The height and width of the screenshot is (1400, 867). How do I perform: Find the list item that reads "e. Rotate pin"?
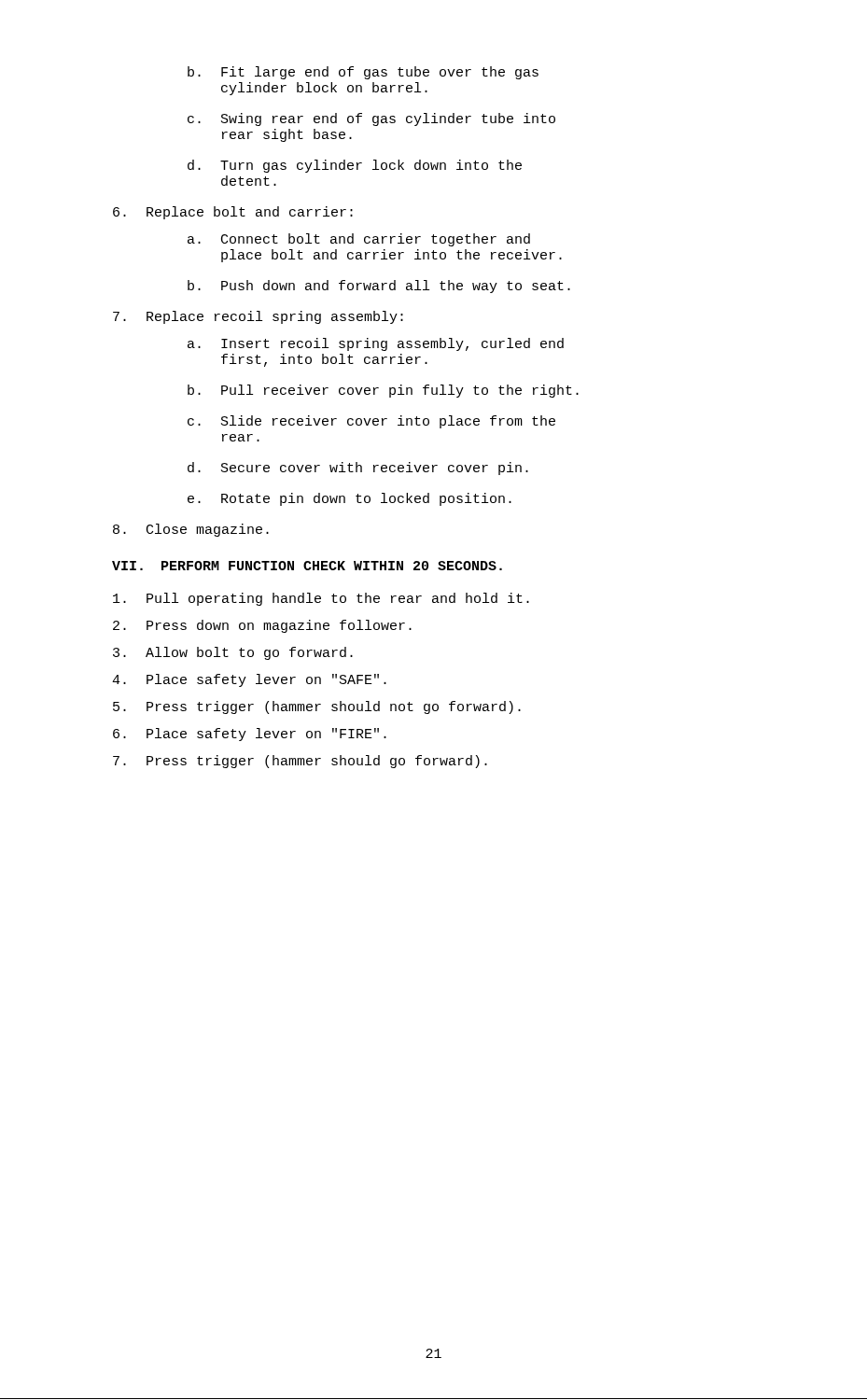click(490, 500)
